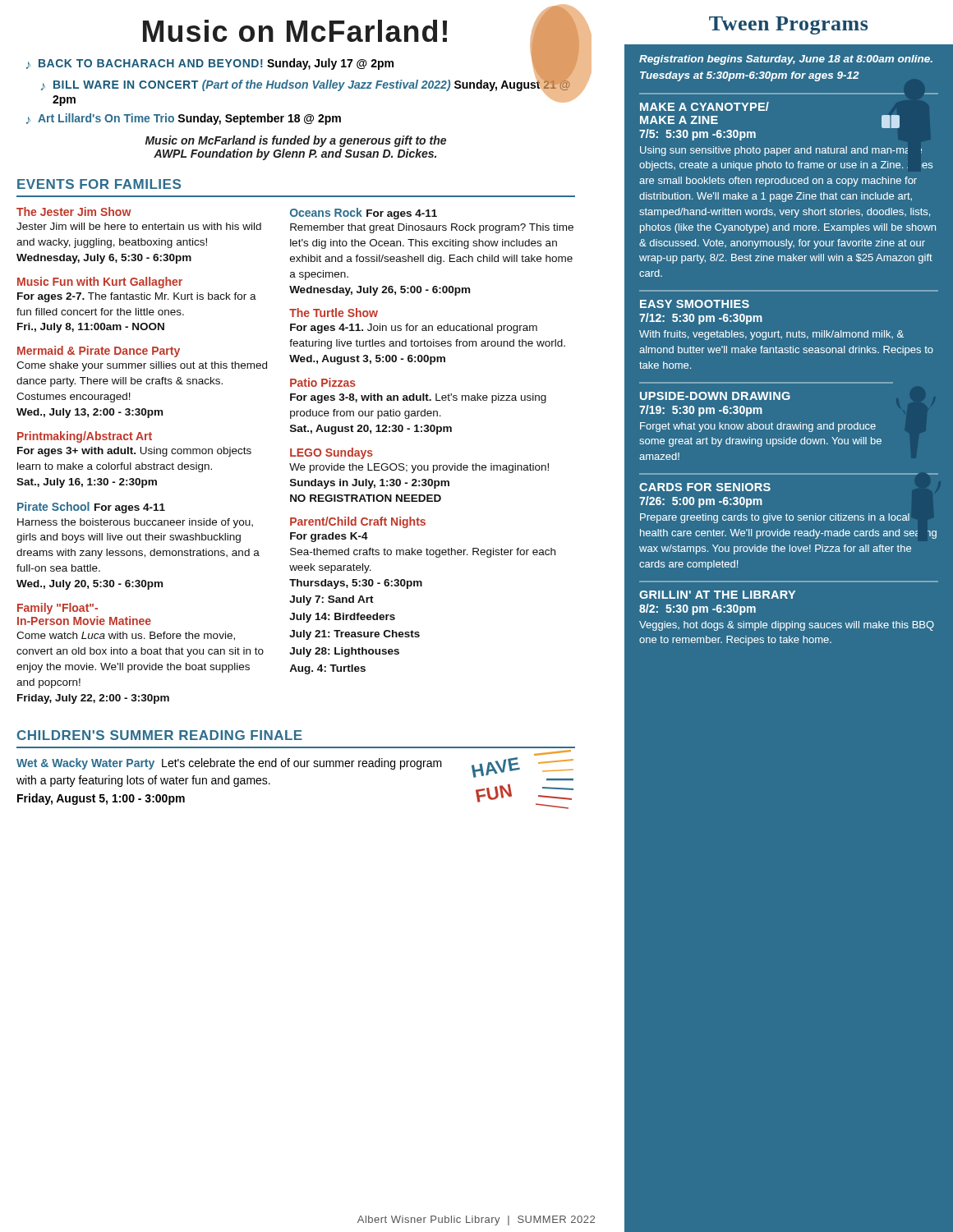
Task: Navigate to the block starting "CHILDREN'S SUMMER READING FINALE"
Action: click(160, 736)
